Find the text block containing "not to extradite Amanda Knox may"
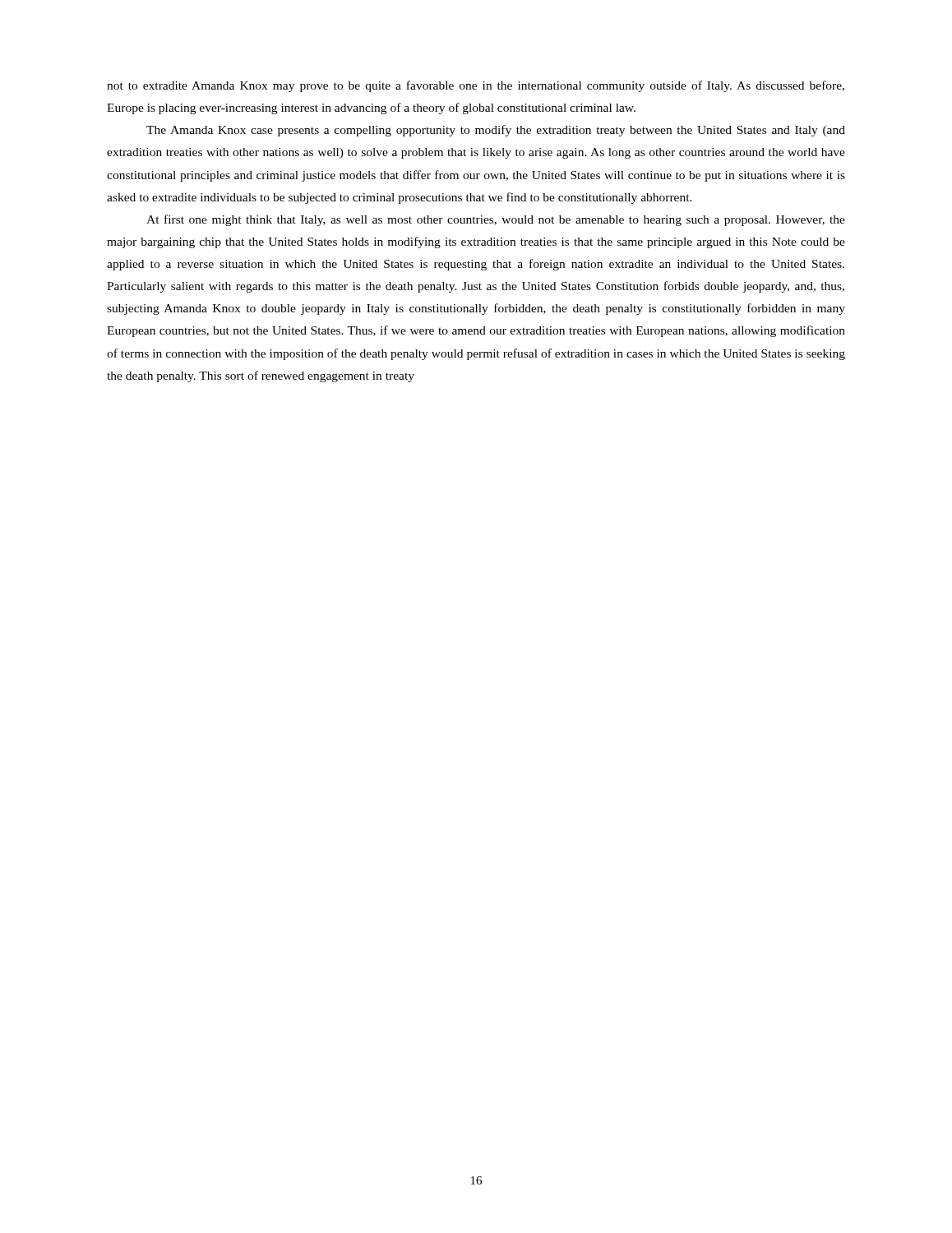 click(476, 96)
